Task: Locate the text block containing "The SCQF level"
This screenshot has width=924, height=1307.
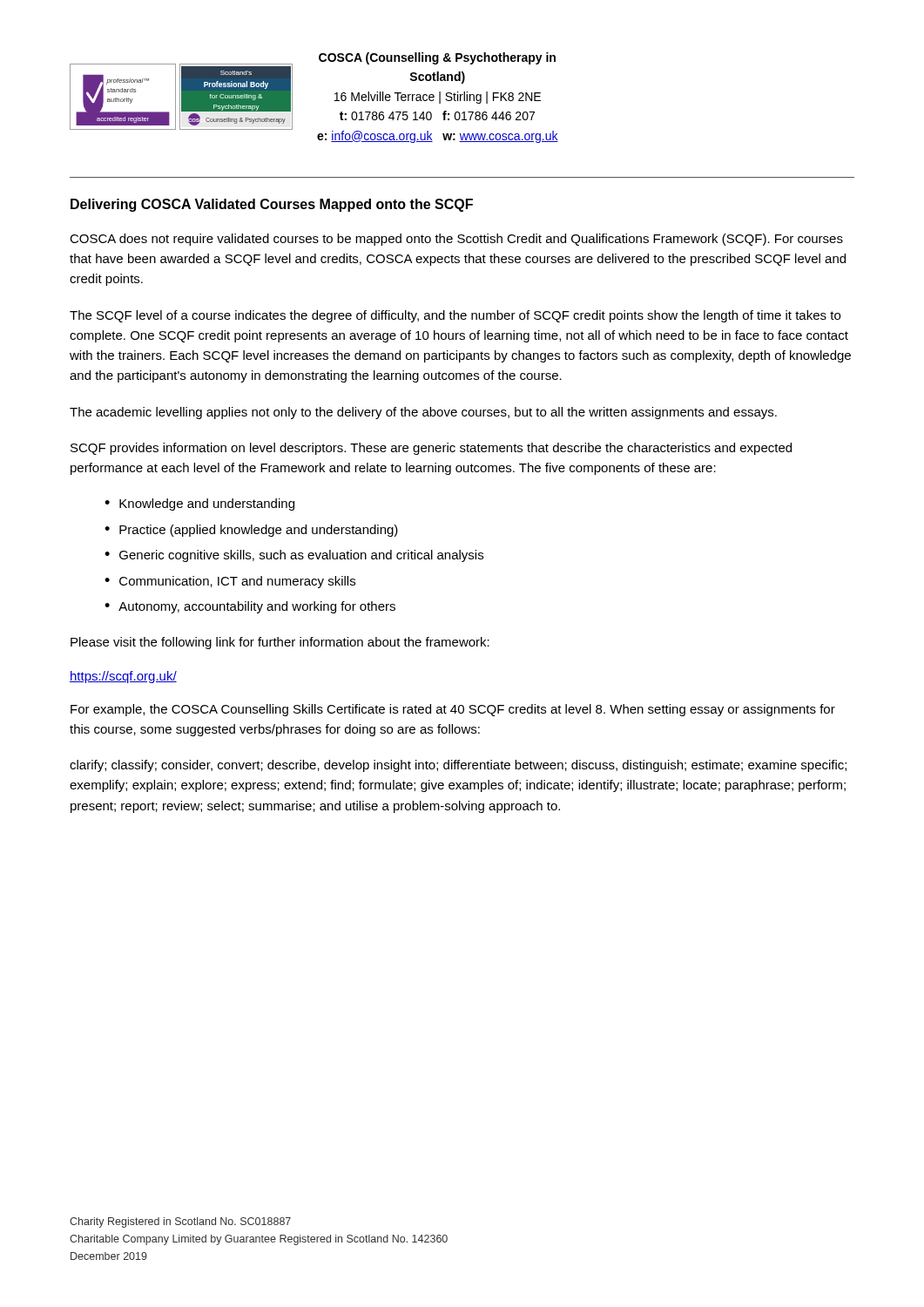Action: click(x=461, y=345)
